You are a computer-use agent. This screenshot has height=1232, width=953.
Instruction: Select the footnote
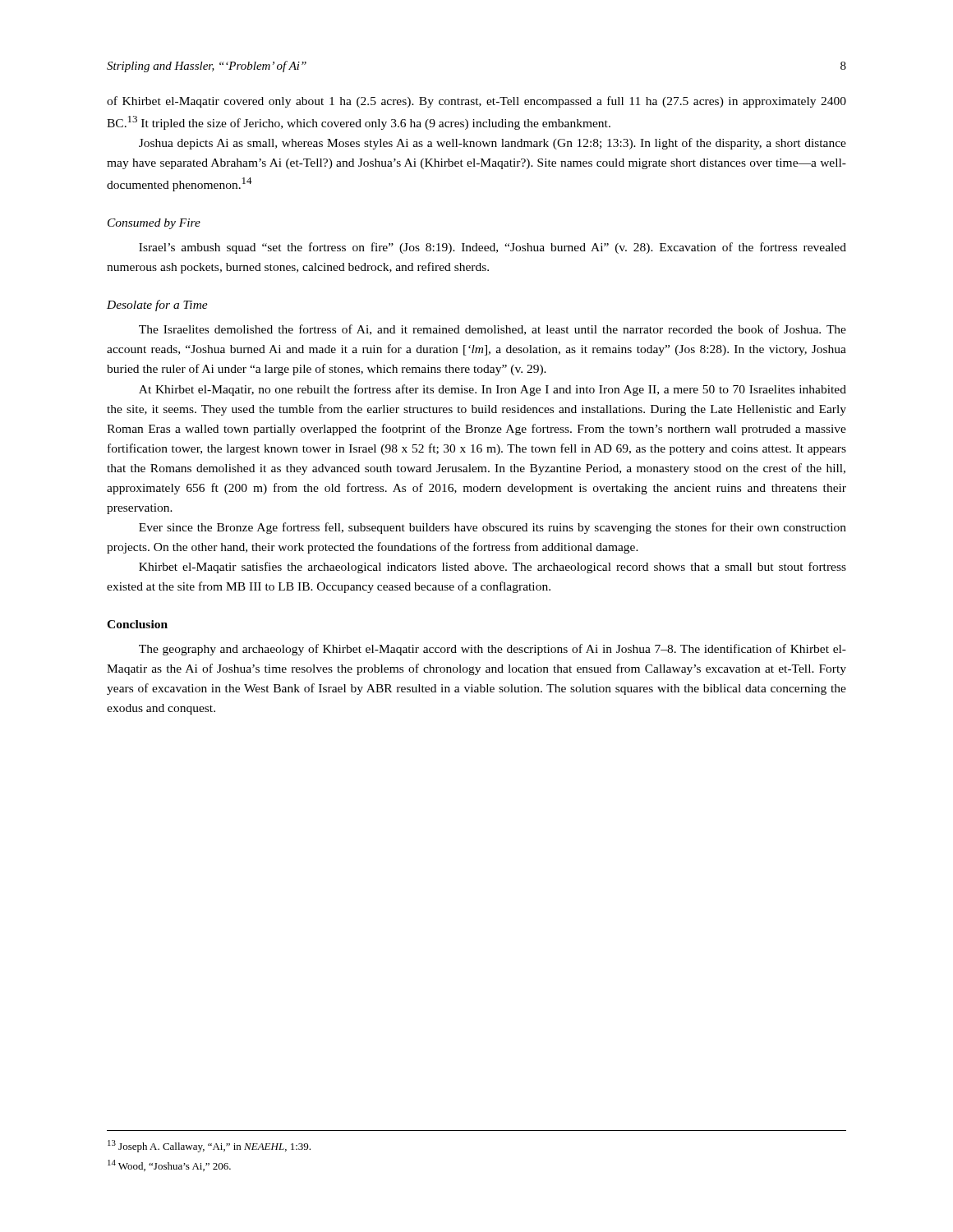[x=476, y=1155]
